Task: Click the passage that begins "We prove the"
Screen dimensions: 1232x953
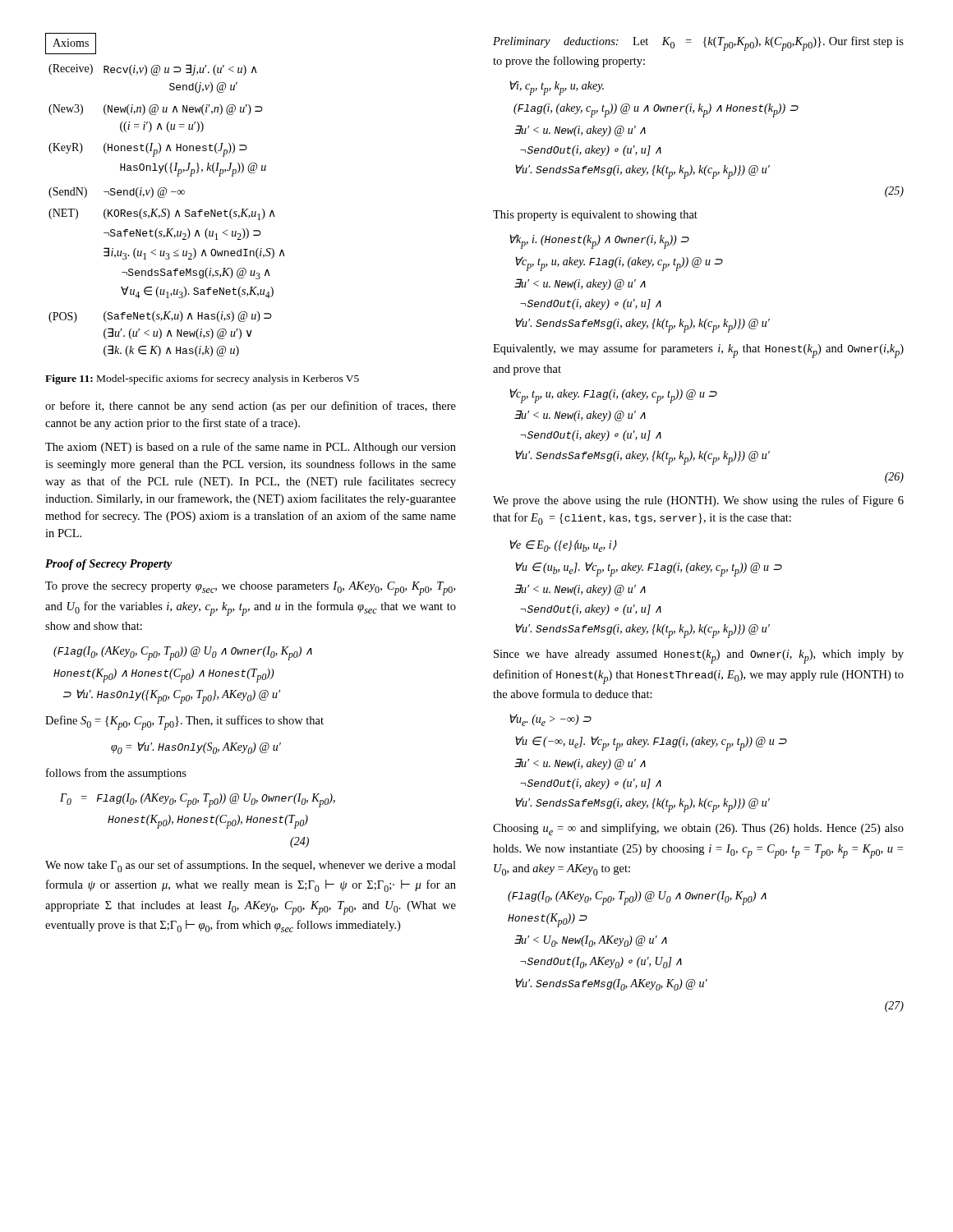Action: click(x=698, y=510)
